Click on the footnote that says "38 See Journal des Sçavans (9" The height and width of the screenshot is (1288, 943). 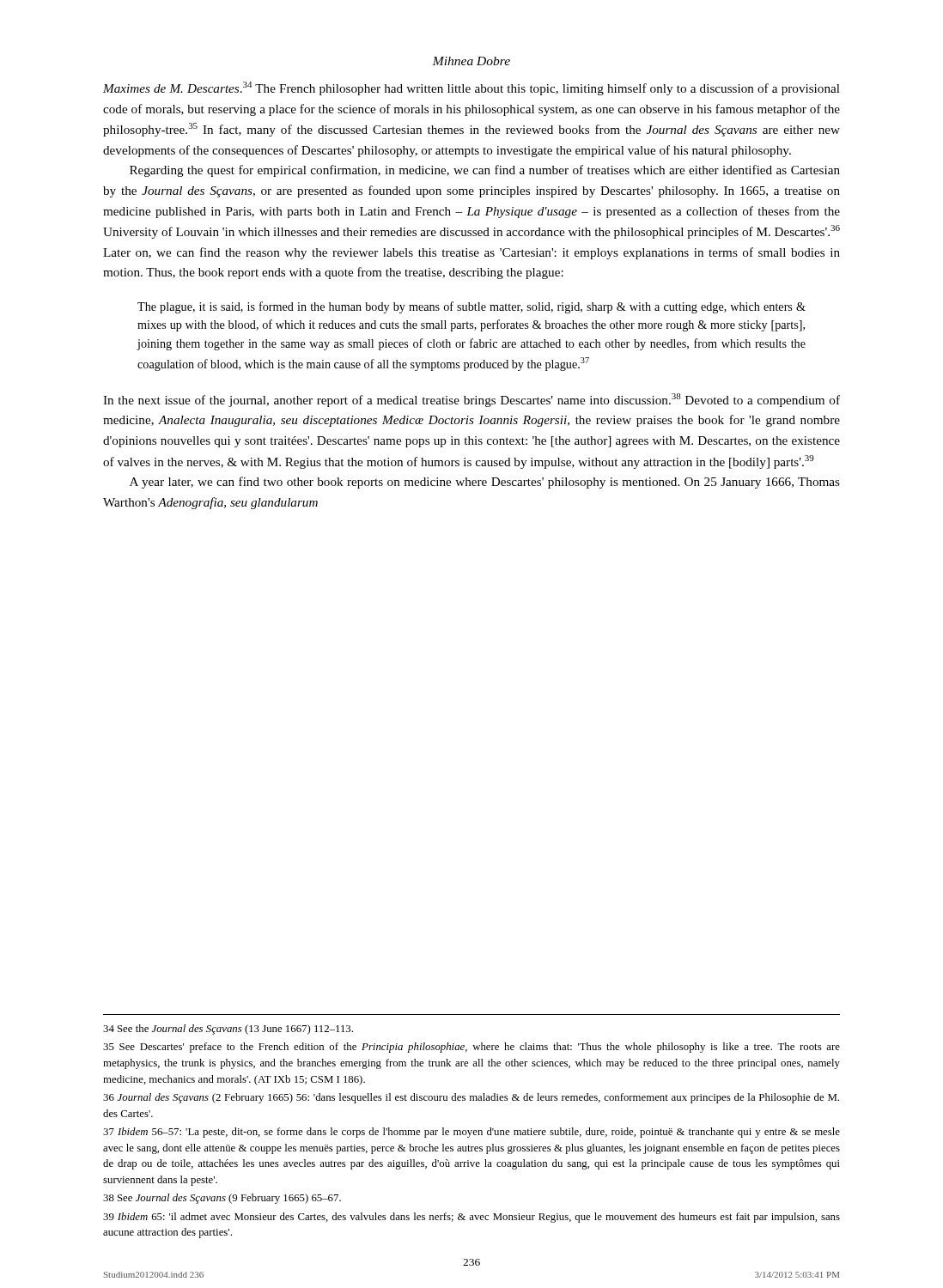coord(222,1198)
